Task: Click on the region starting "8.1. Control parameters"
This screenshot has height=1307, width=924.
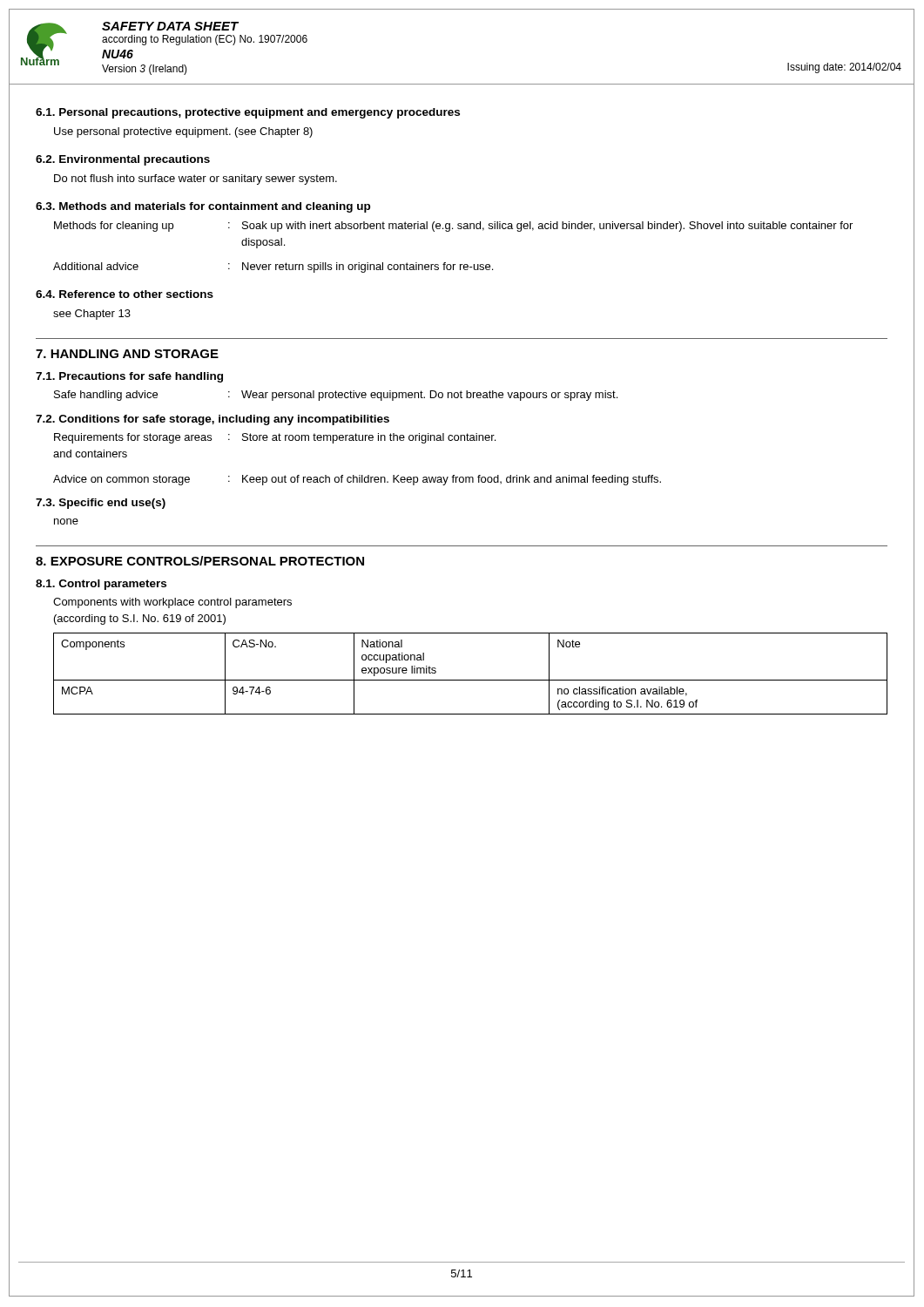Action: (x=101, y=584)
